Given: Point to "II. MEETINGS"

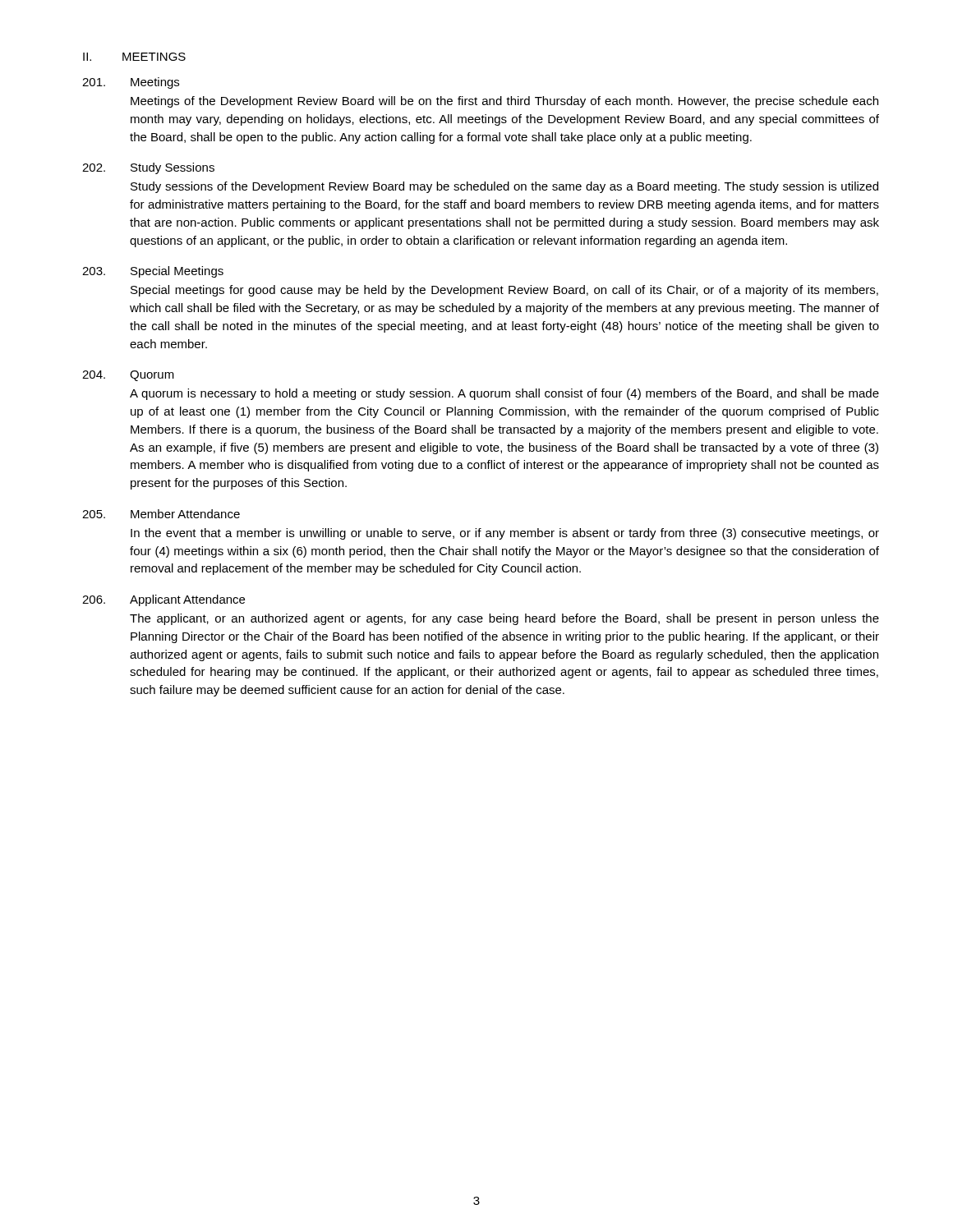Looking at the screenshot, I should [134, 56].
